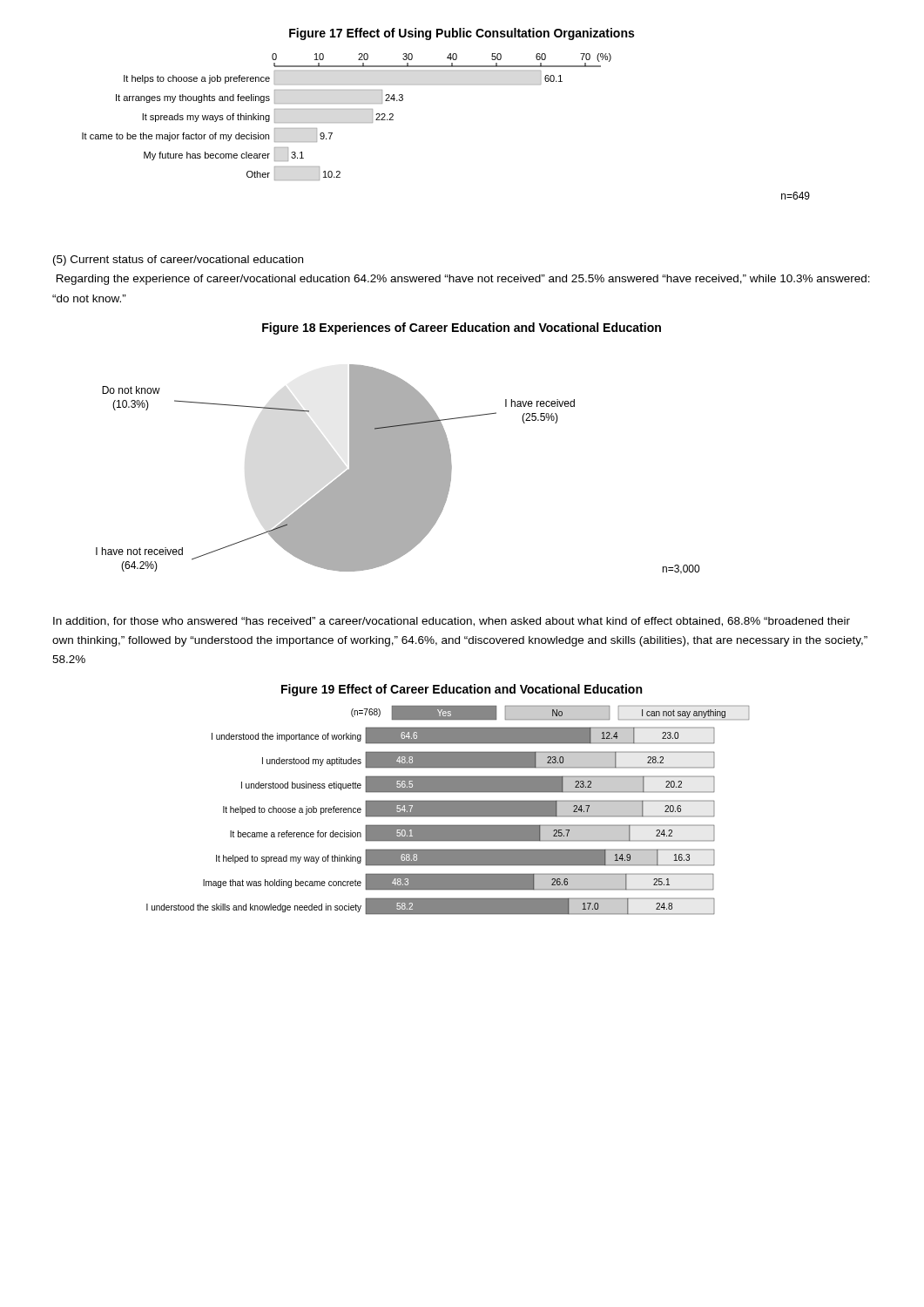Select the block starting "Figure 19 Effect"
924x1307 pixels.
[x=462, y=689]
